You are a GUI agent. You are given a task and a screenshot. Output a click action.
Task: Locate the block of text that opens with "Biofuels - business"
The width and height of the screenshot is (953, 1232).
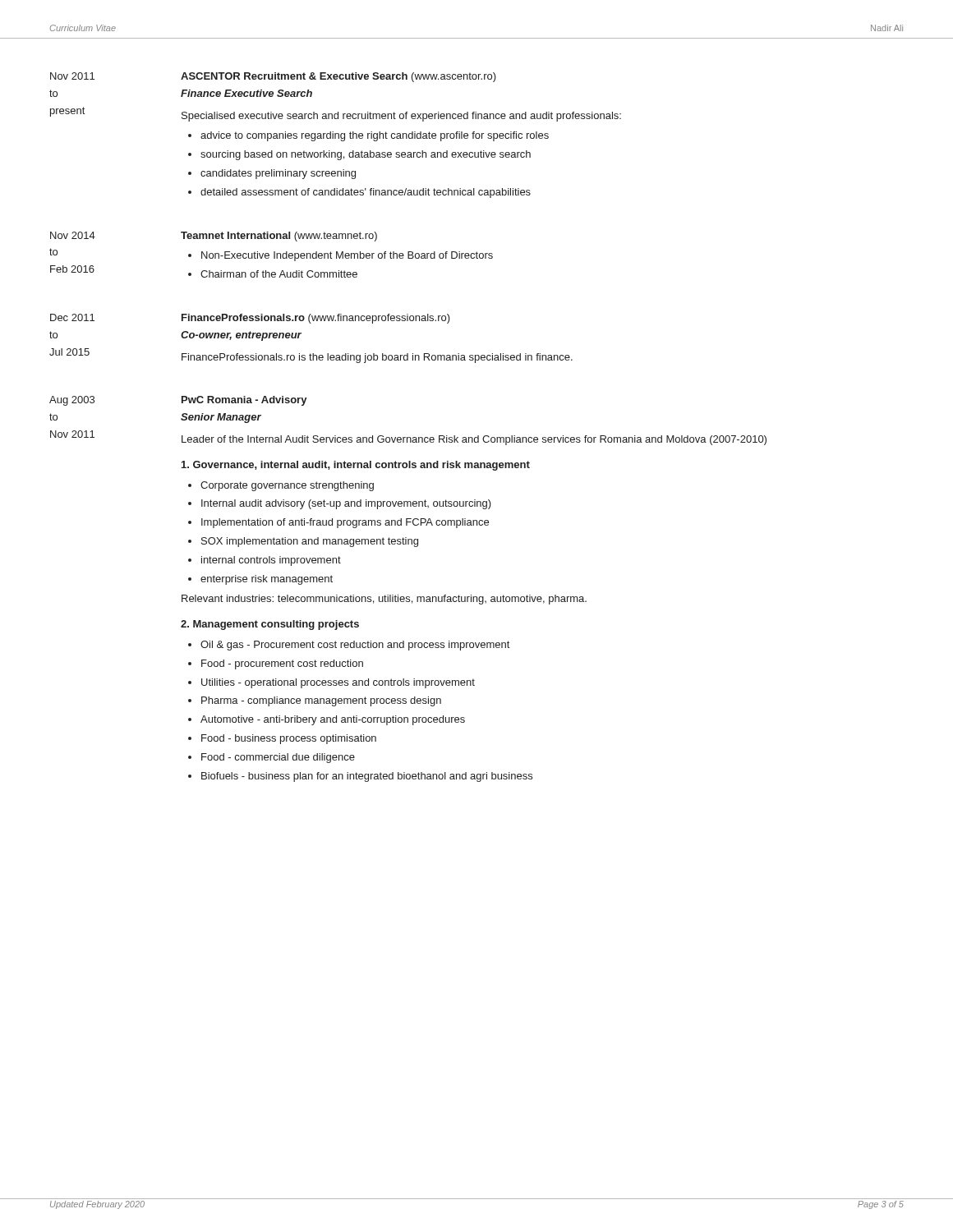367,775
